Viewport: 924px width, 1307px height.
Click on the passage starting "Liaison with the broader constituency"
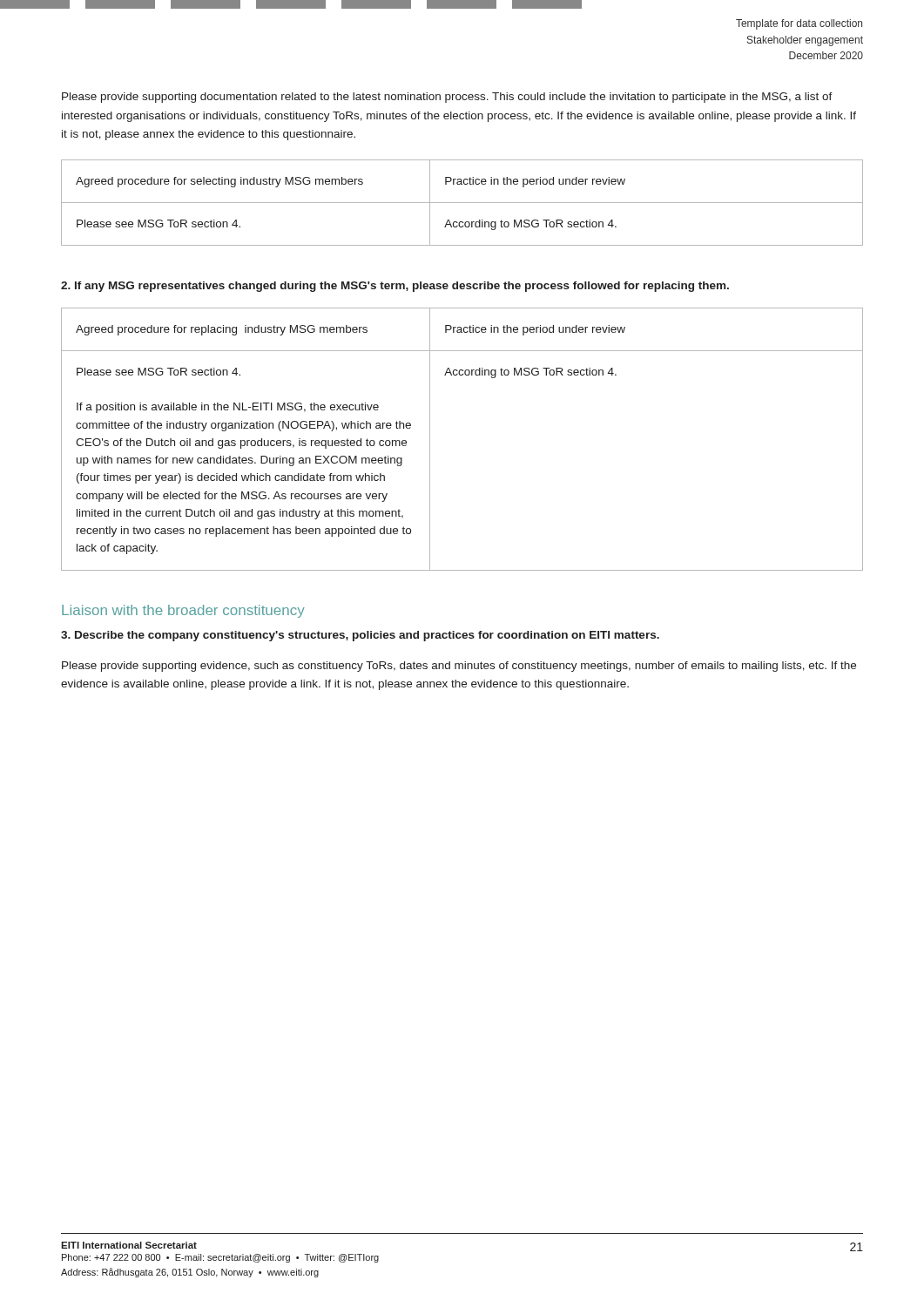183,610
